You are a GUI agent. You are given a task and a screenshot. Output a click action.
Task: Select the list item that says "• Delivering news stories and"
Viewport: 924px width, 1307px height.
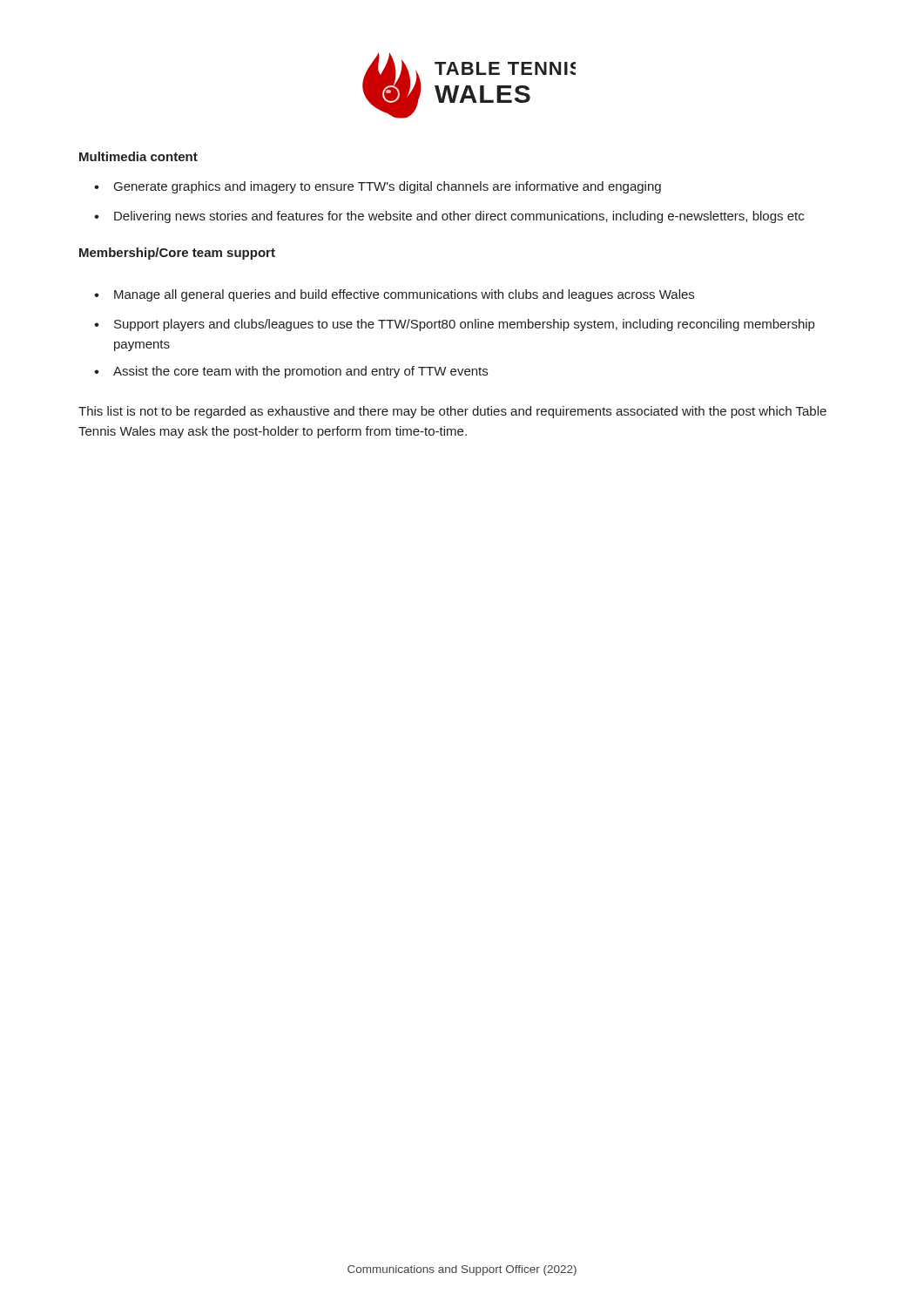(x=449, y=216)
